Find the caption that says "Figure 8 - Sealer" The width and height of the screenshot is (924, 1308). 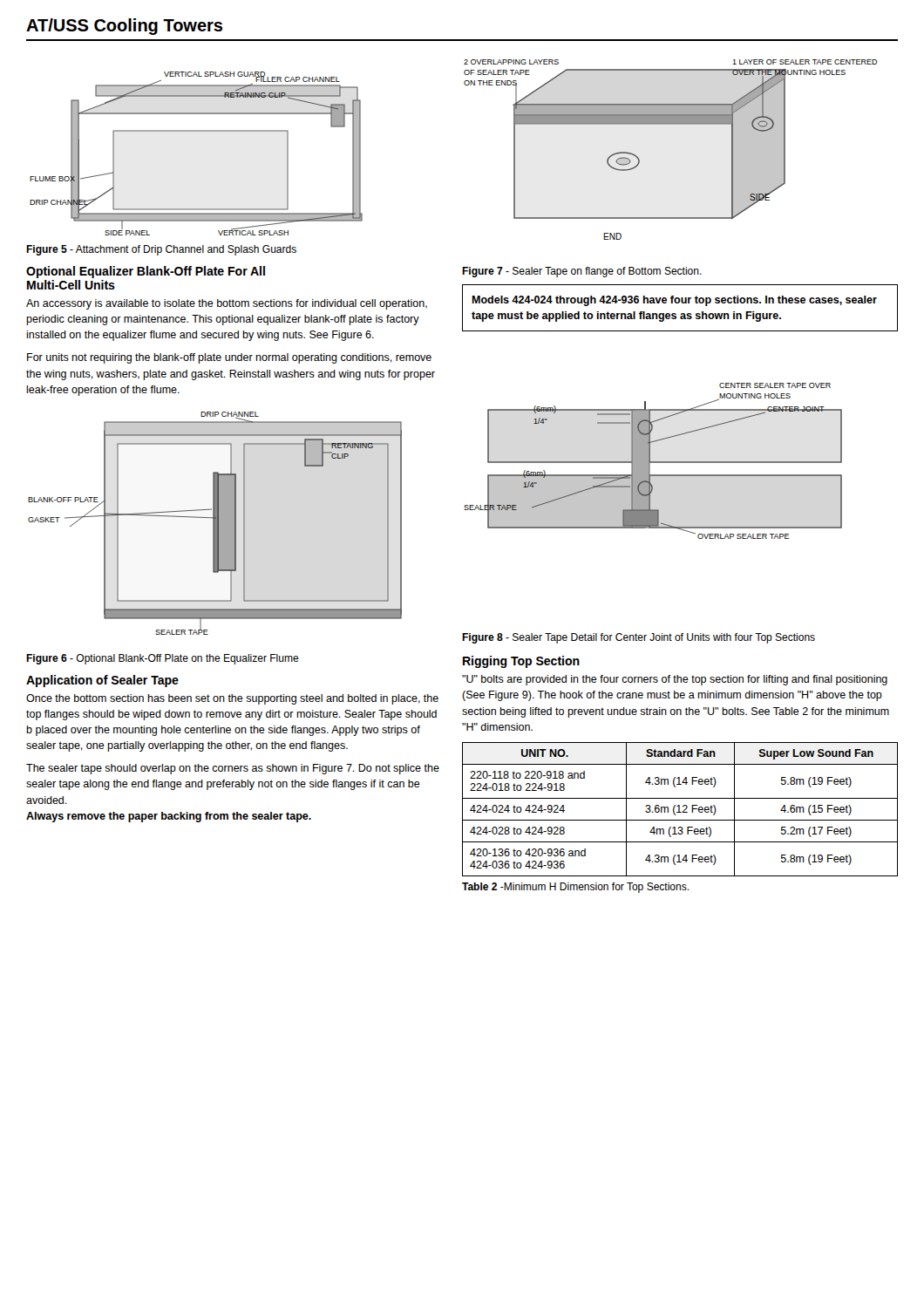pyautogui.click(x=639, y=638)
